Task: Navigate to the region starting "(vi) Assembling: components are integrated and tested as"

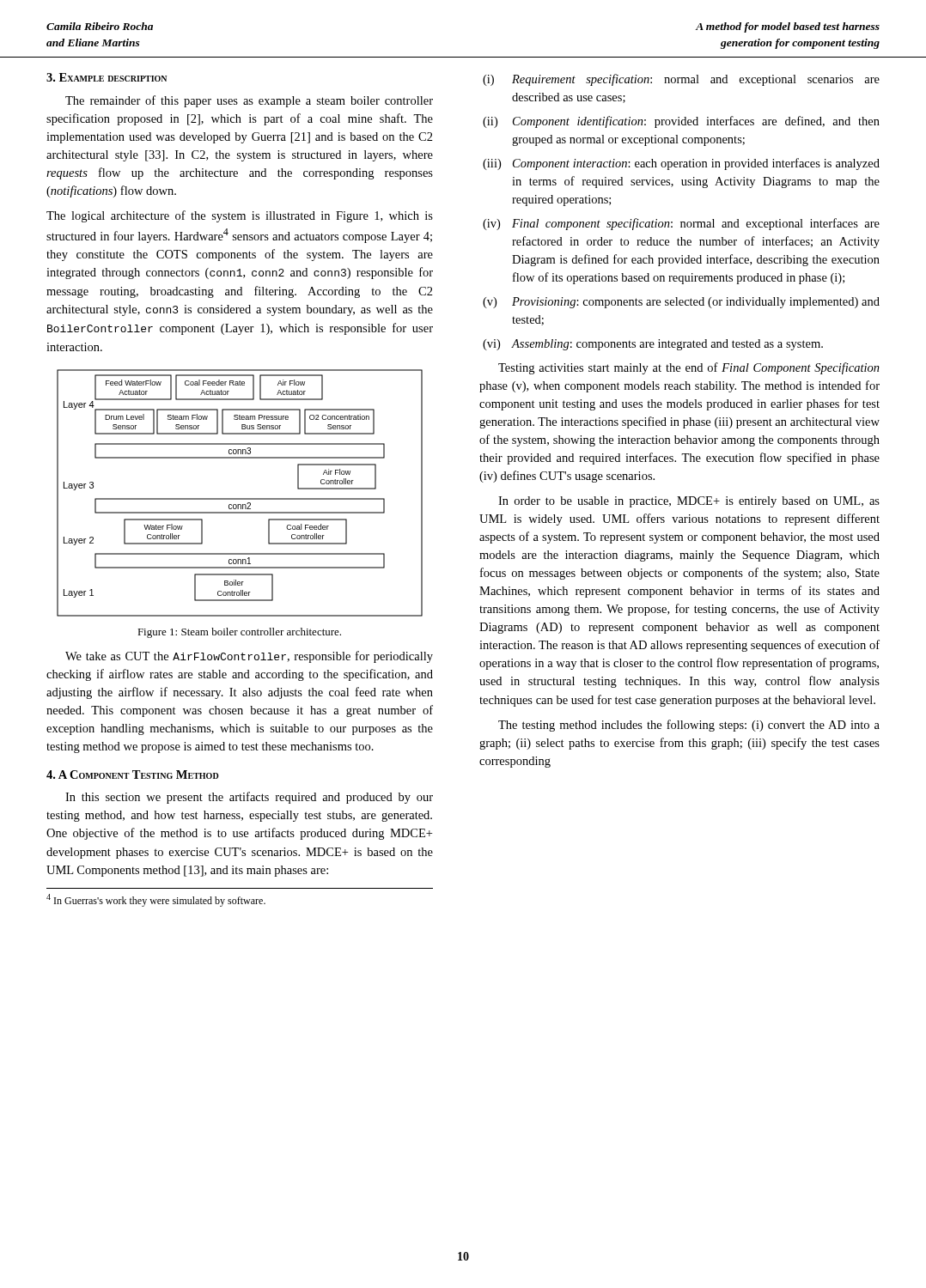Action: [x=679, y=344]
